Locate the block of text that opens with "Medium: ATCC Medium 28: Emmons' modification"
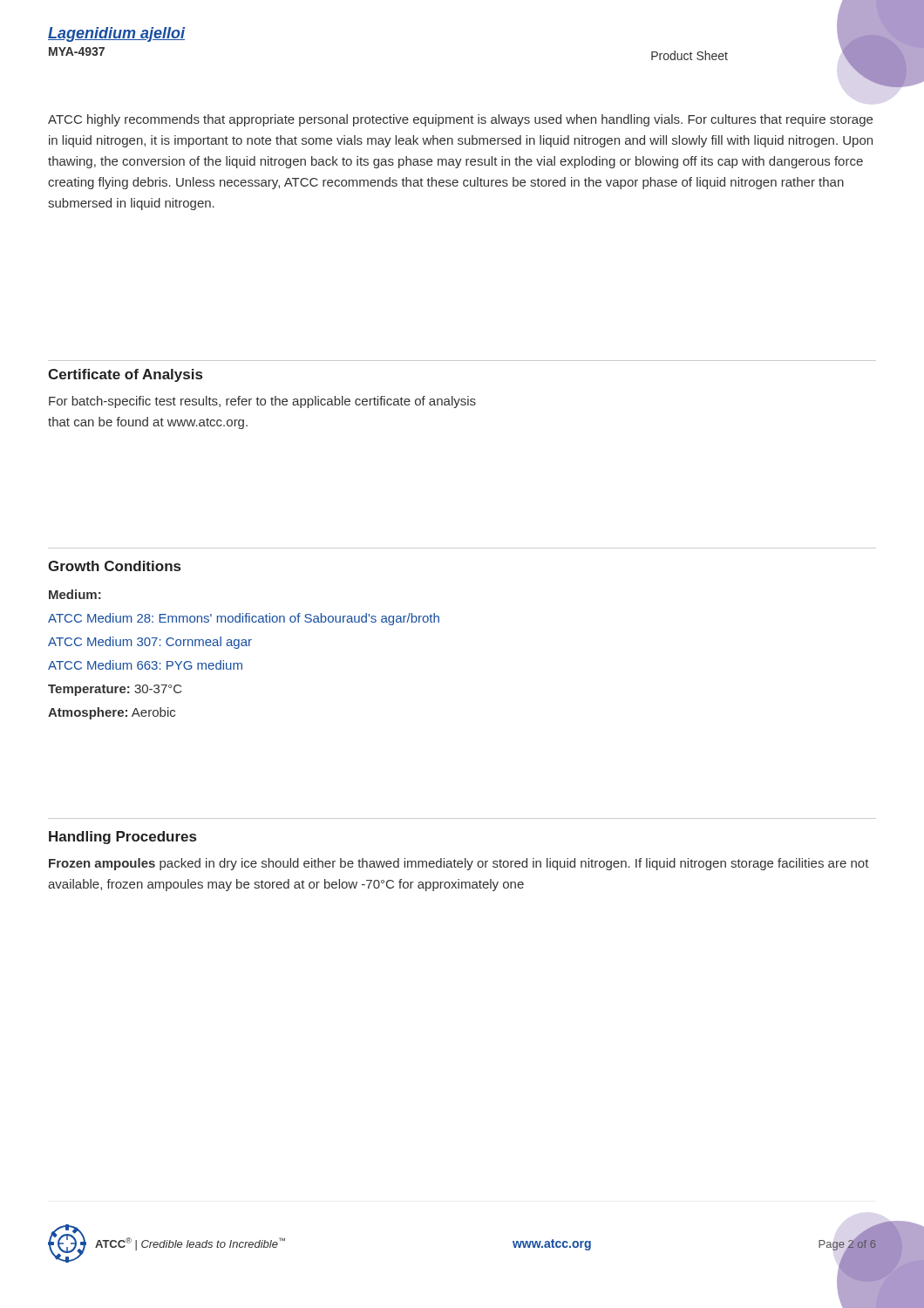 click(244, 653)
